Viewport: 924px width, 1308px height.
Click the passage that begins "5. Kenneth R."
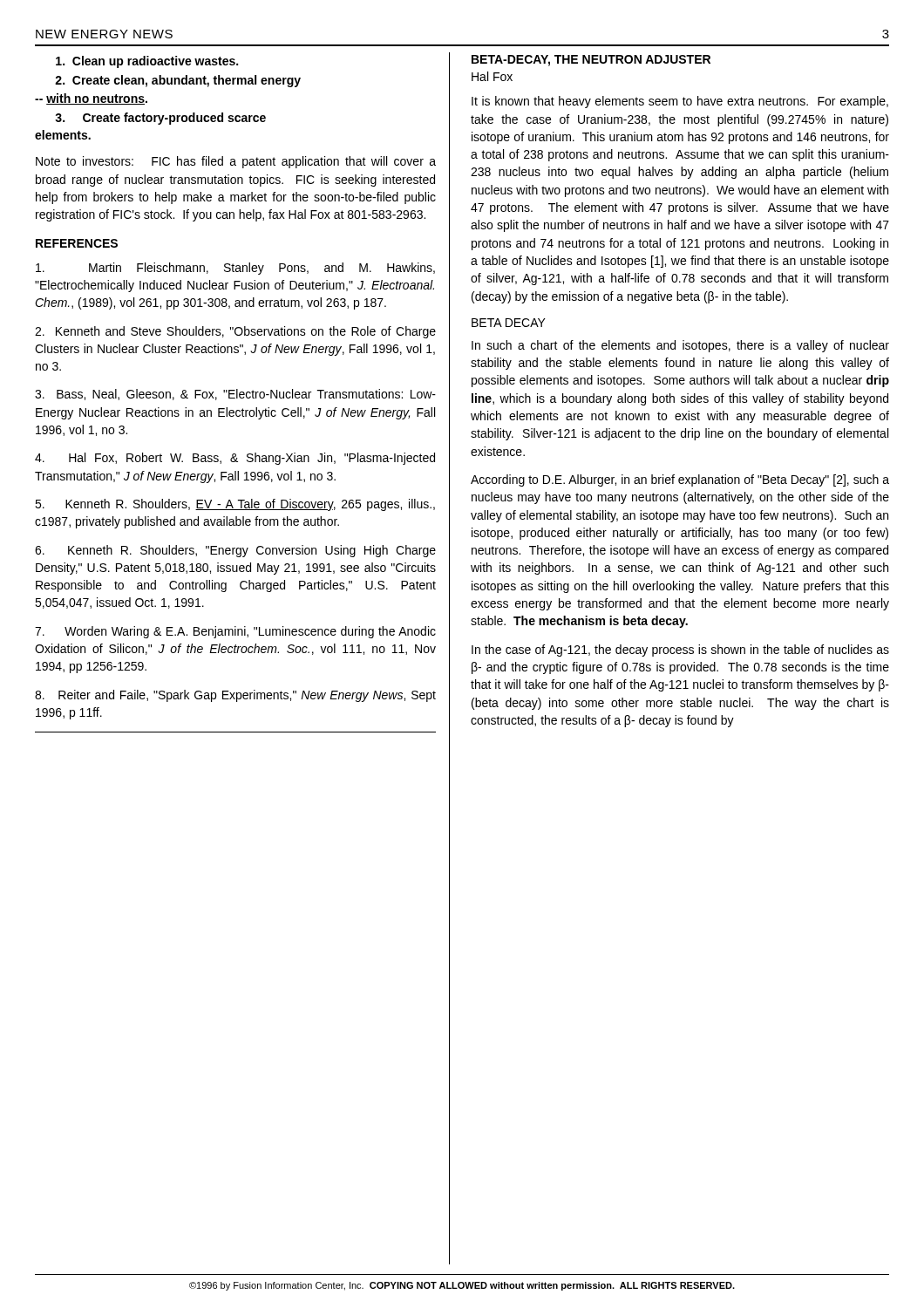235,513
